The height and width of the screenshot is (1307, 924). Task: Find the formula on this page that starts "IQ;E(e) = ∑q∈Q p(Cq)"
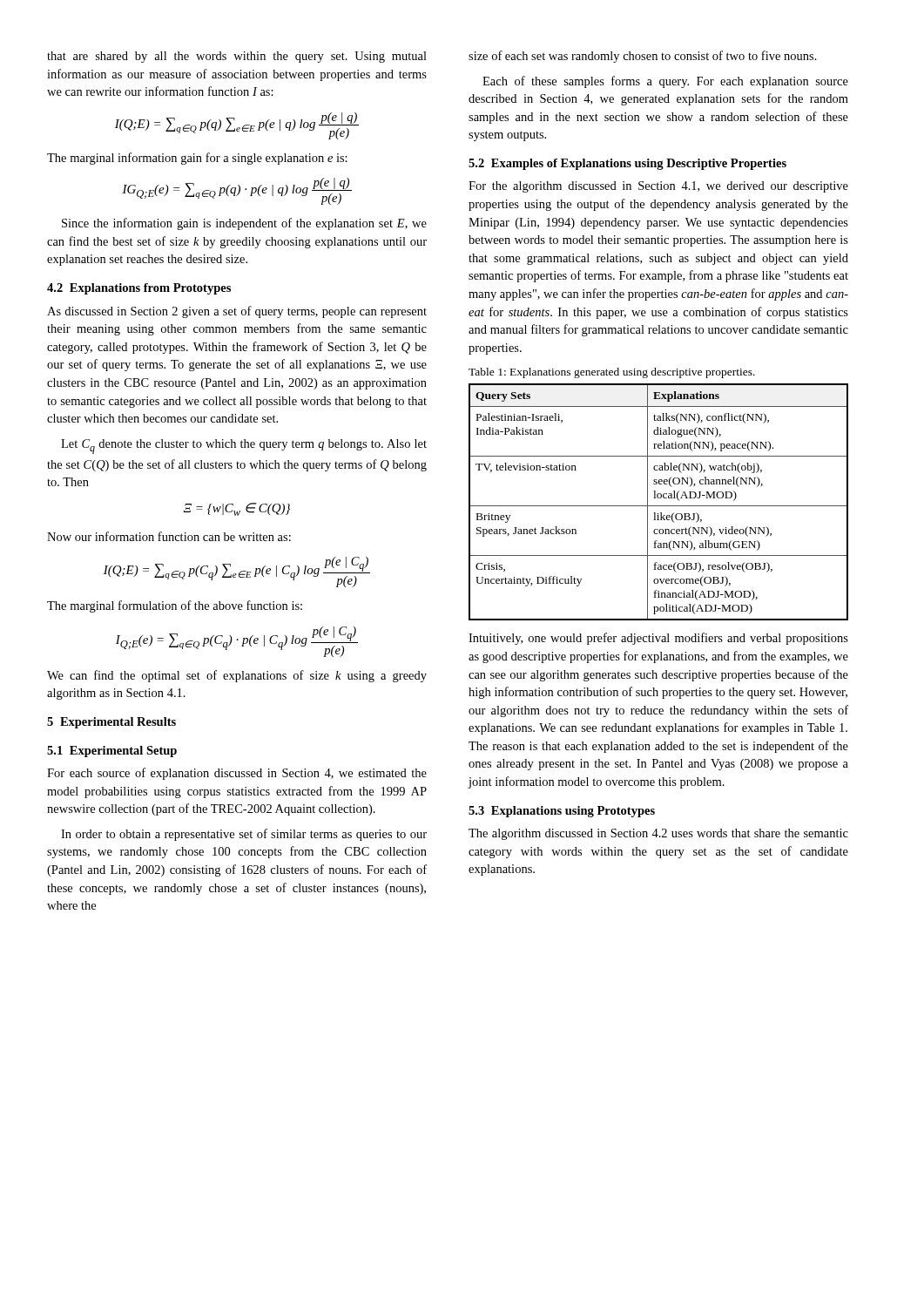point(237,641)
